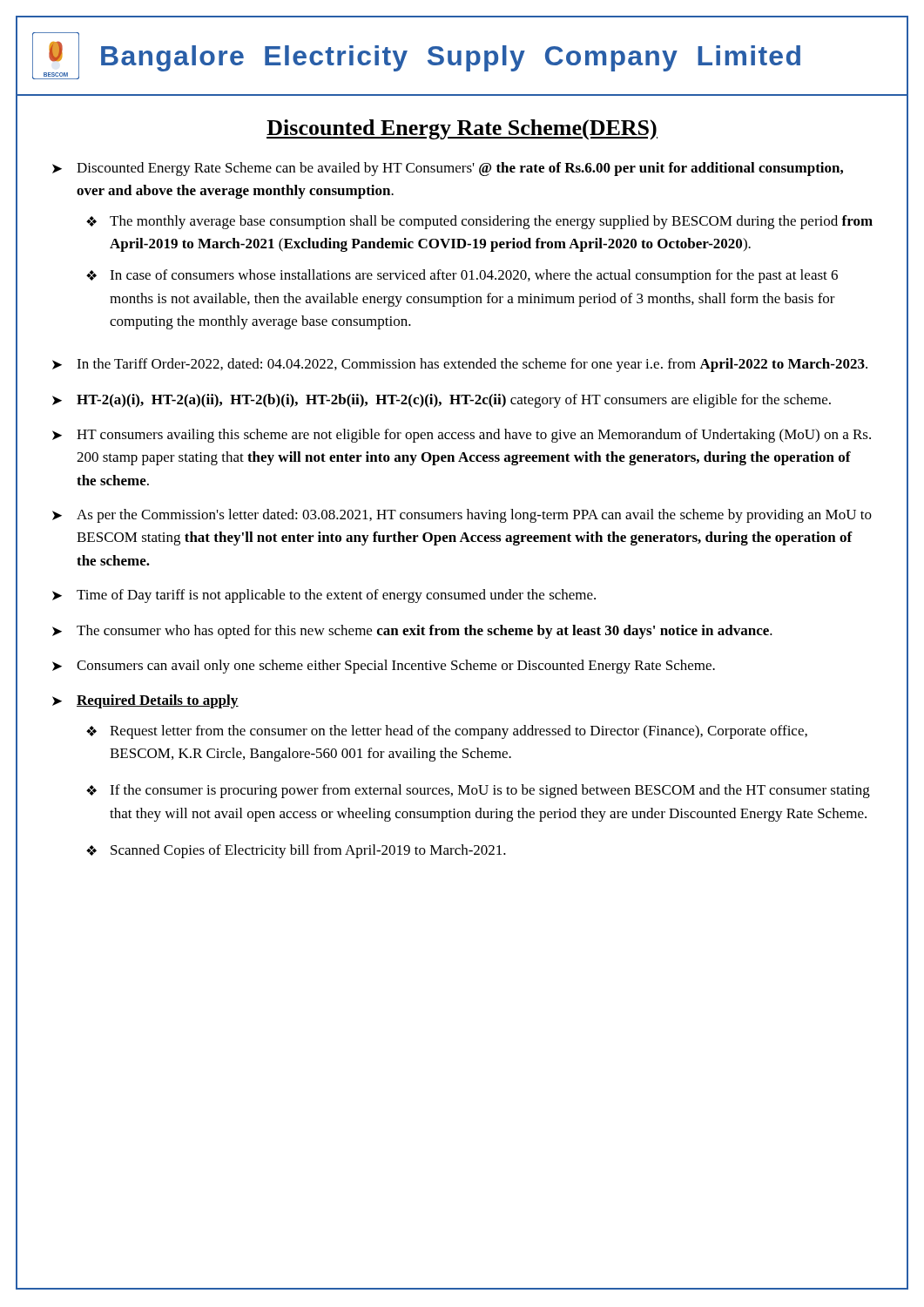Image resolution: width=924 pixels, height=1307 pixels.
Task: Find the block on this page that starts "➤ The consumer who"
Action: pos(462,631)
